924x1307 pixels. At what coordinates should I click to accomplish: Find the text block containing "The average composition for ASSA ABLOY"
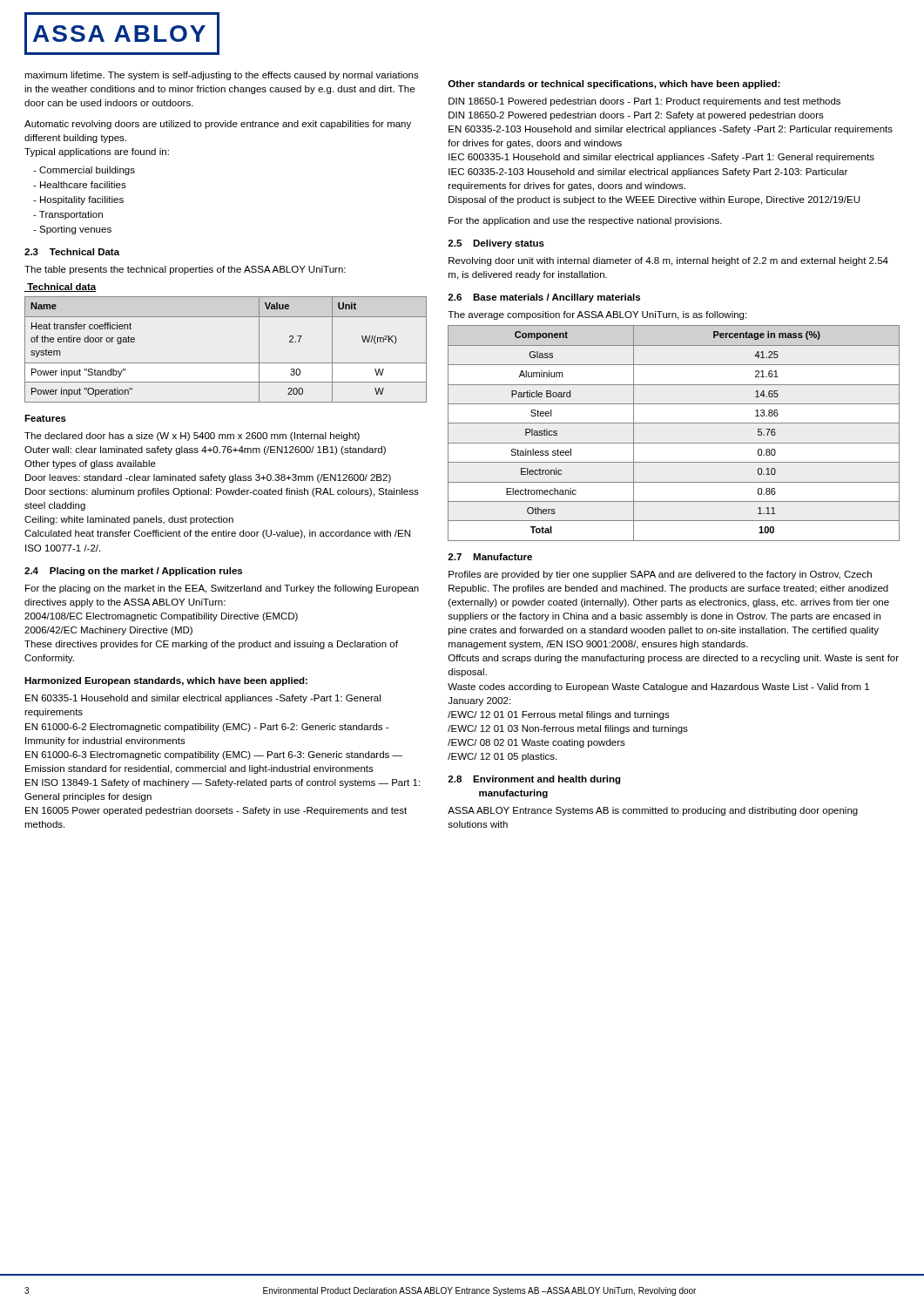pos(598,315)
